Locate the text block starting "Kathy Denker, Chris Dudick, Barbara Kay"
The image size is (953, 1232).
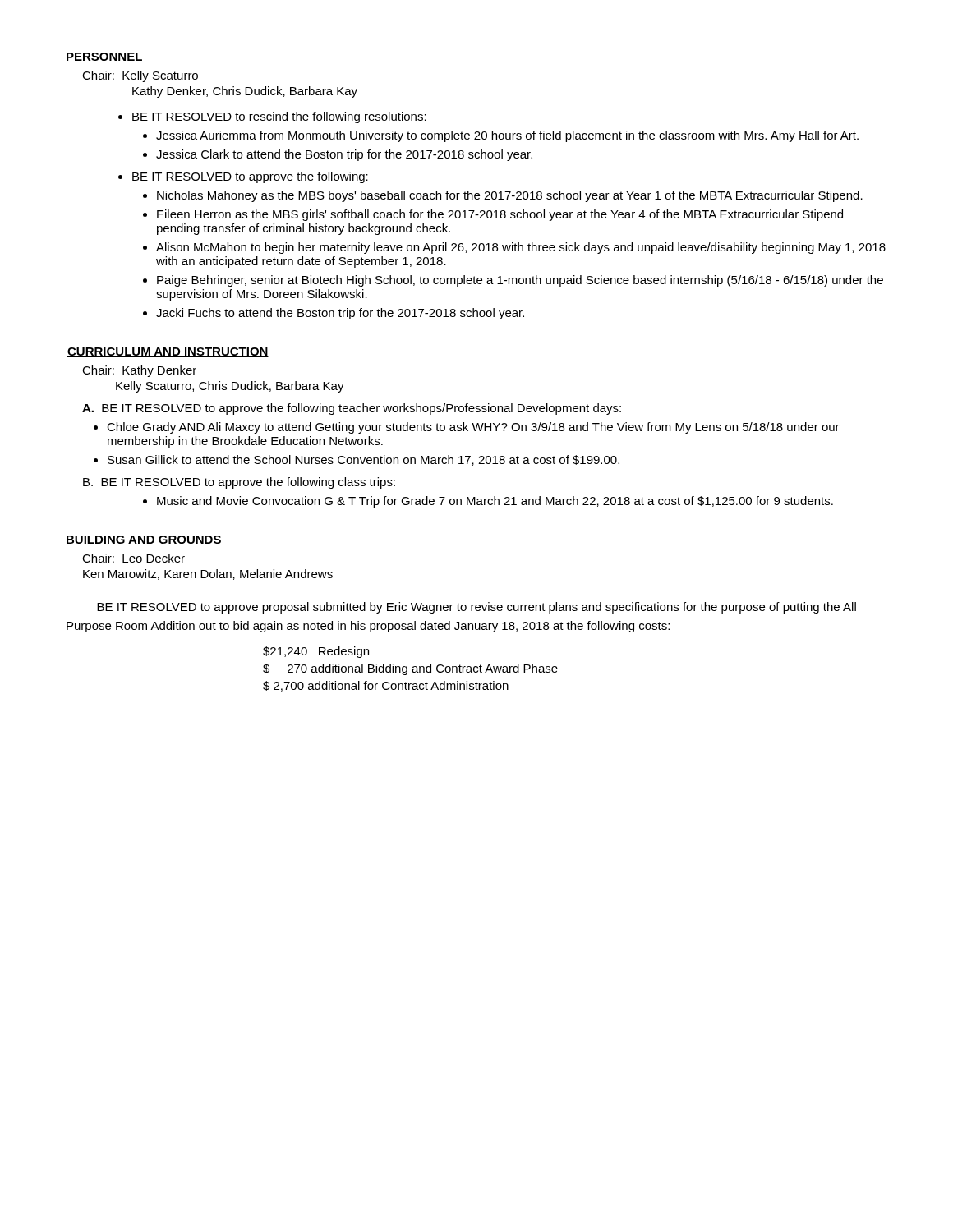point(244,91)
